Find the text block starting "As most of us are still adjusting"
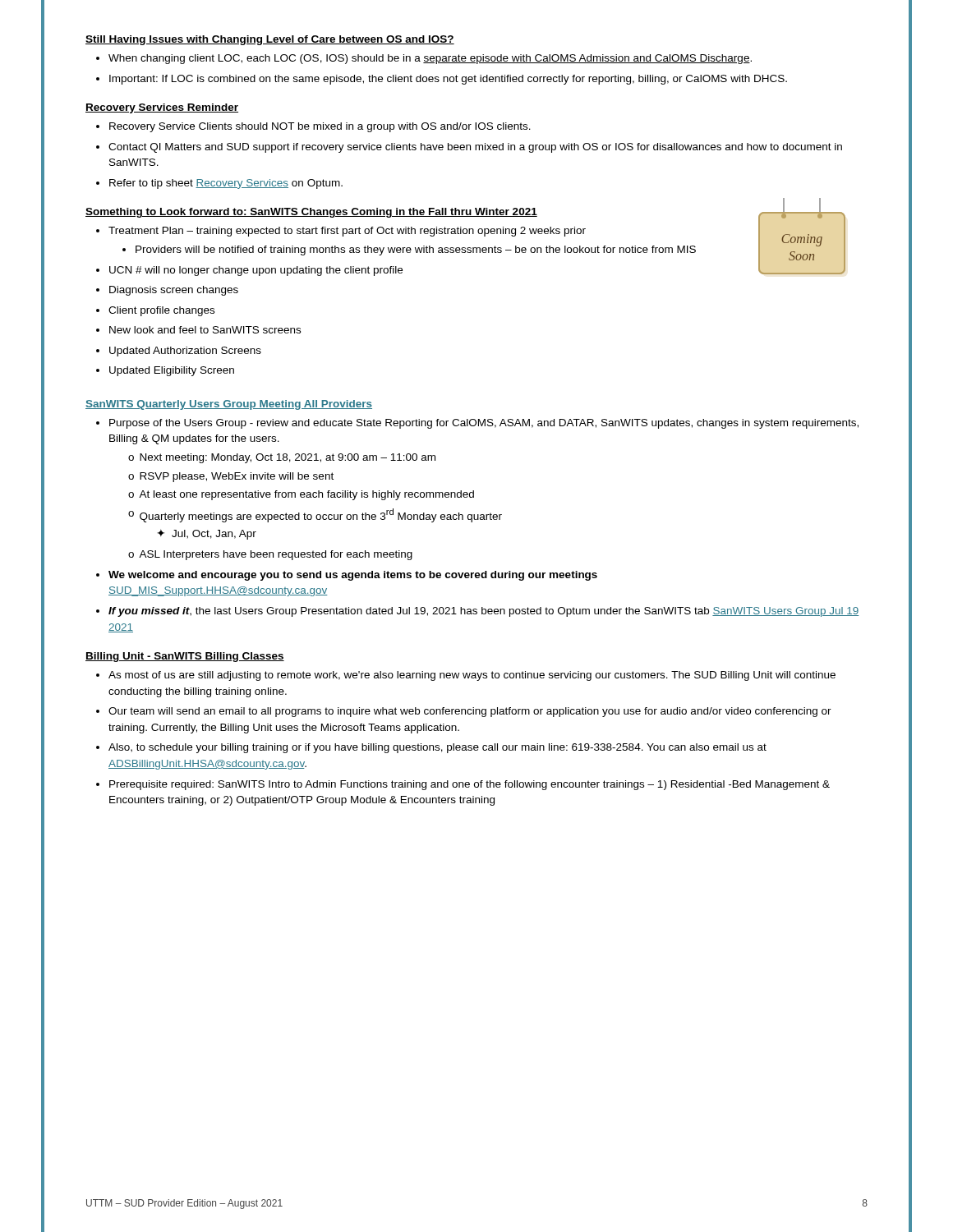The width and height of the screenshot is (953, 1232). [472, 683]
